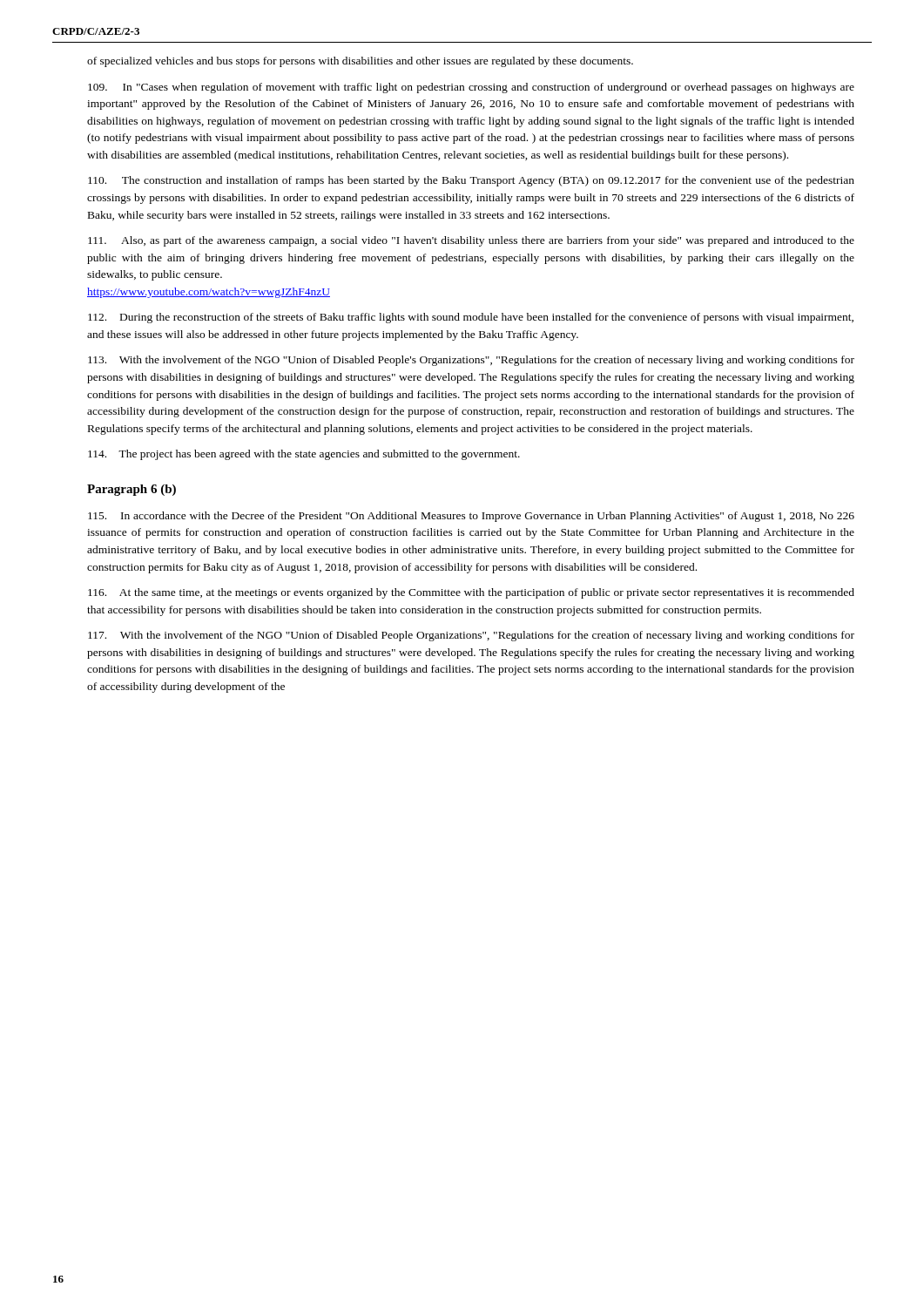Locate the block of text that opens with "In accordance with the Decree of the President"

(471, 541)
